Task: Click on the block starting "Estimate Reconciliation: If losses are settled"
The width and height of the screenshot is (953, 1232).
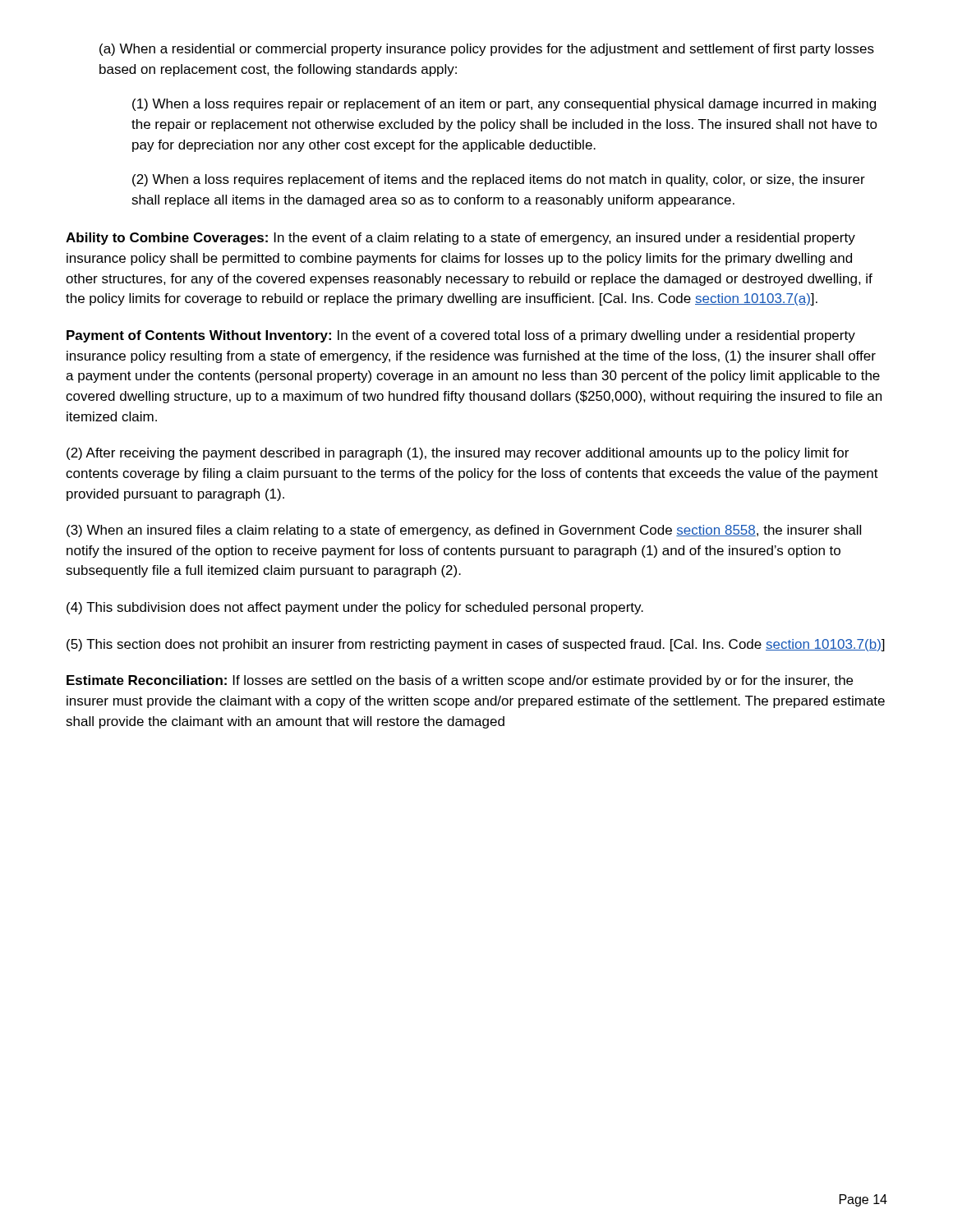Action: [x=476, y=702]
